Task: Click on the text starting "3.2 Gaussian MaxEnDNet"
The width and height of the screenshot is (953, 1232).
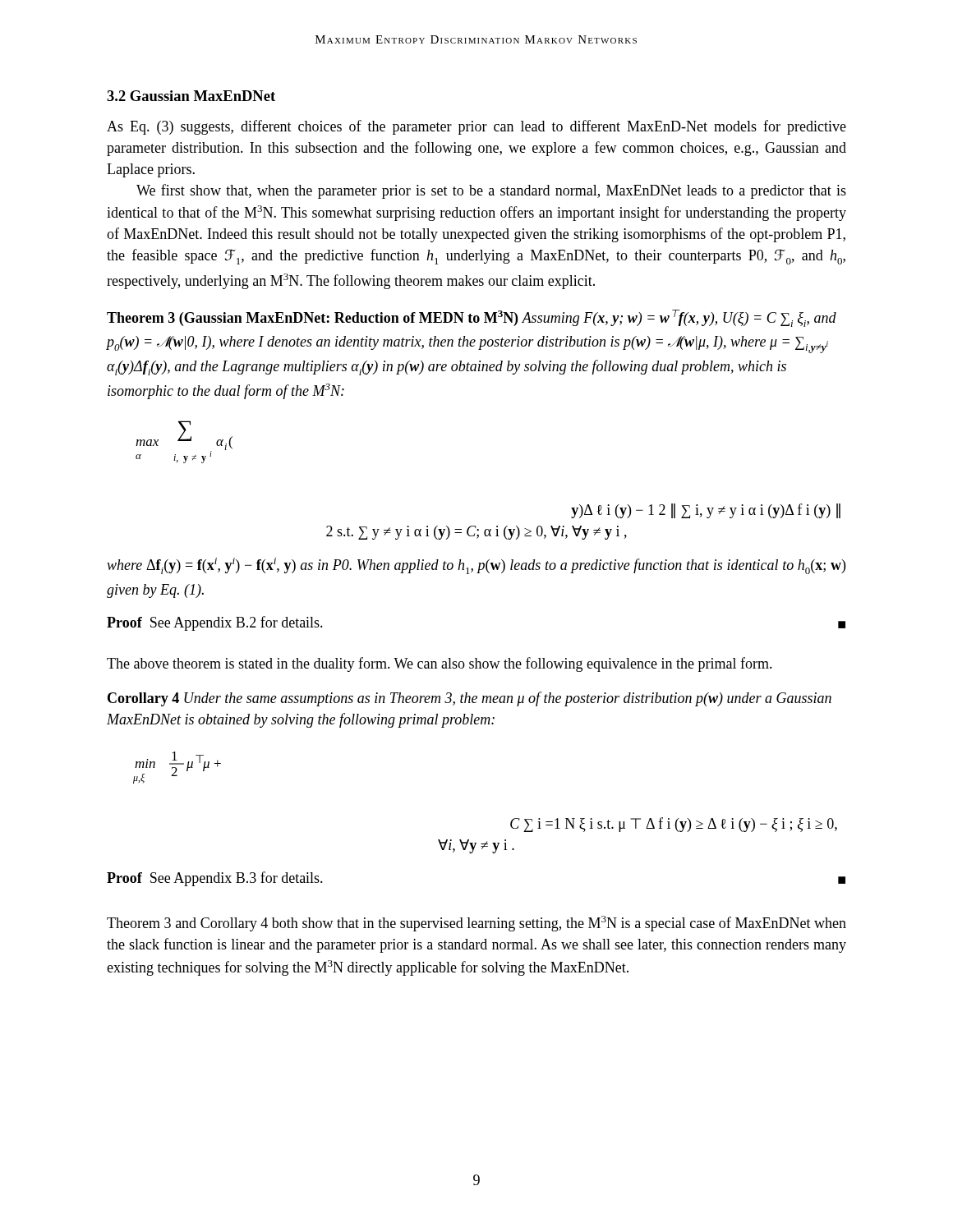Action: (x=191, y=96)
